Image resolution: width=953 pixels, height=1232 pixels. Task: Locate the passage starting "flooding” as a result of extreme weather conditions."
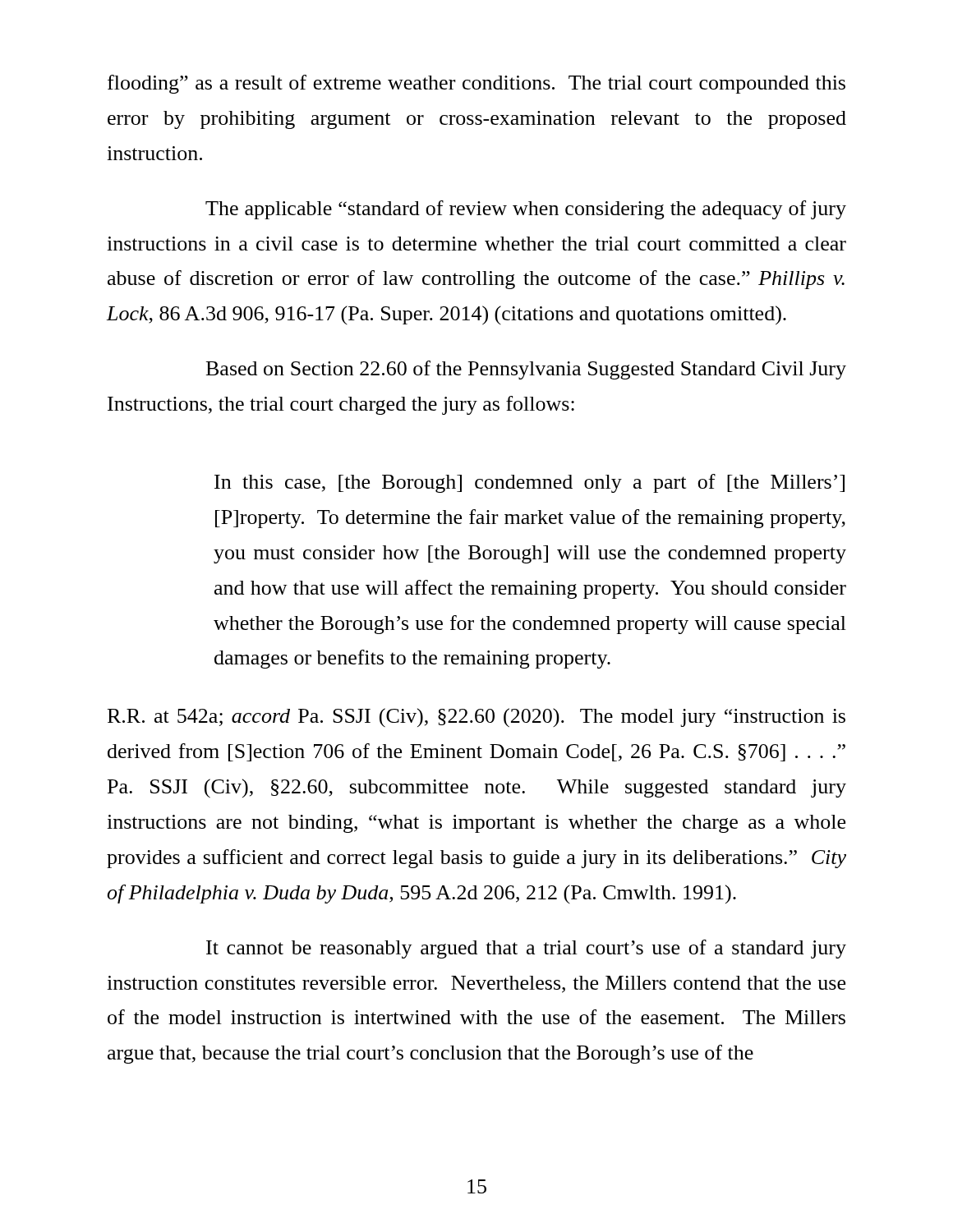476,119
